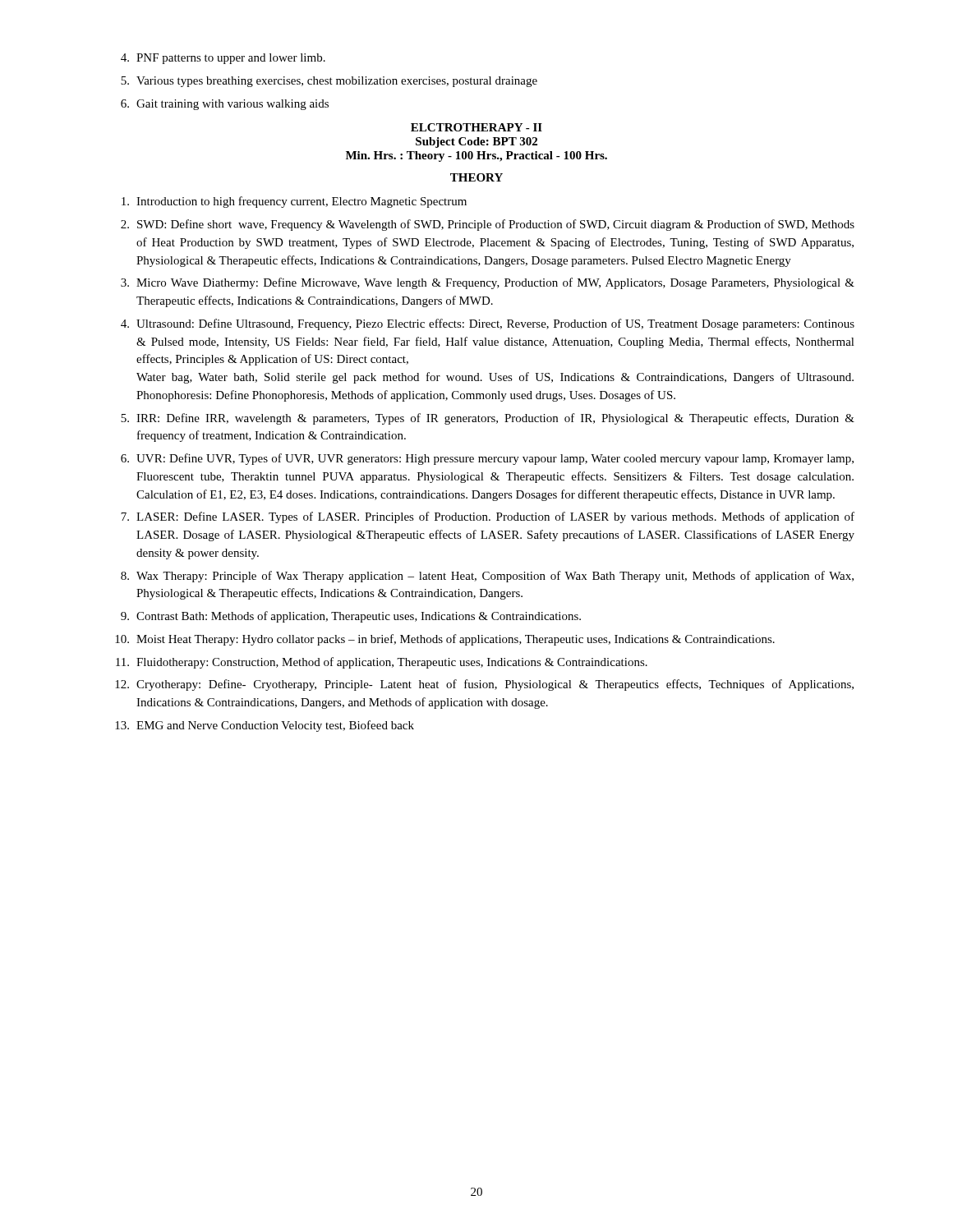Point to the block beginning "3. Micro Wave"
The image size is (953, 1232).
[x=476, y=292]
